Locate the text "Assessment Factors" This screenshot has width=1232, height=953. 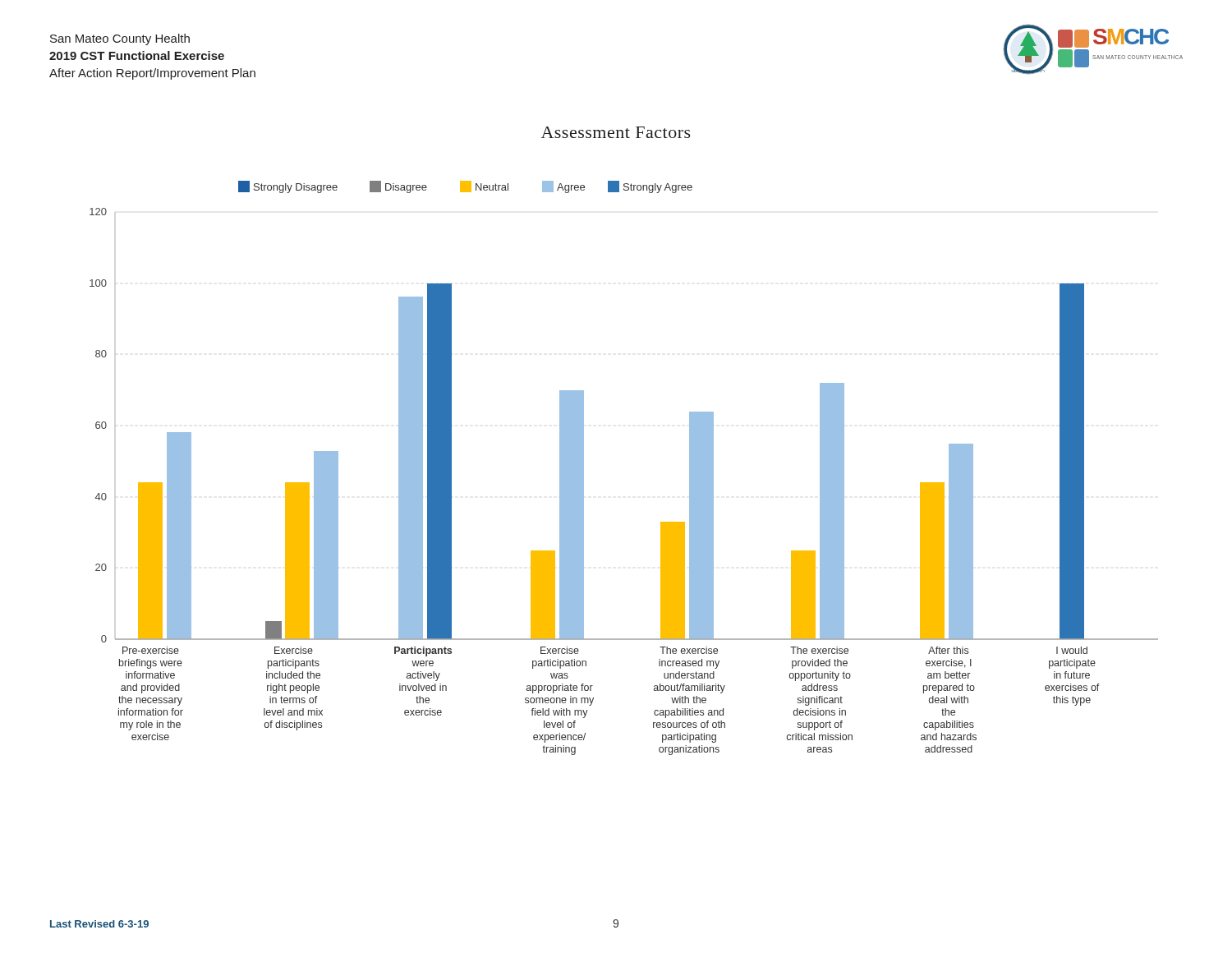[x=616, y=132]
